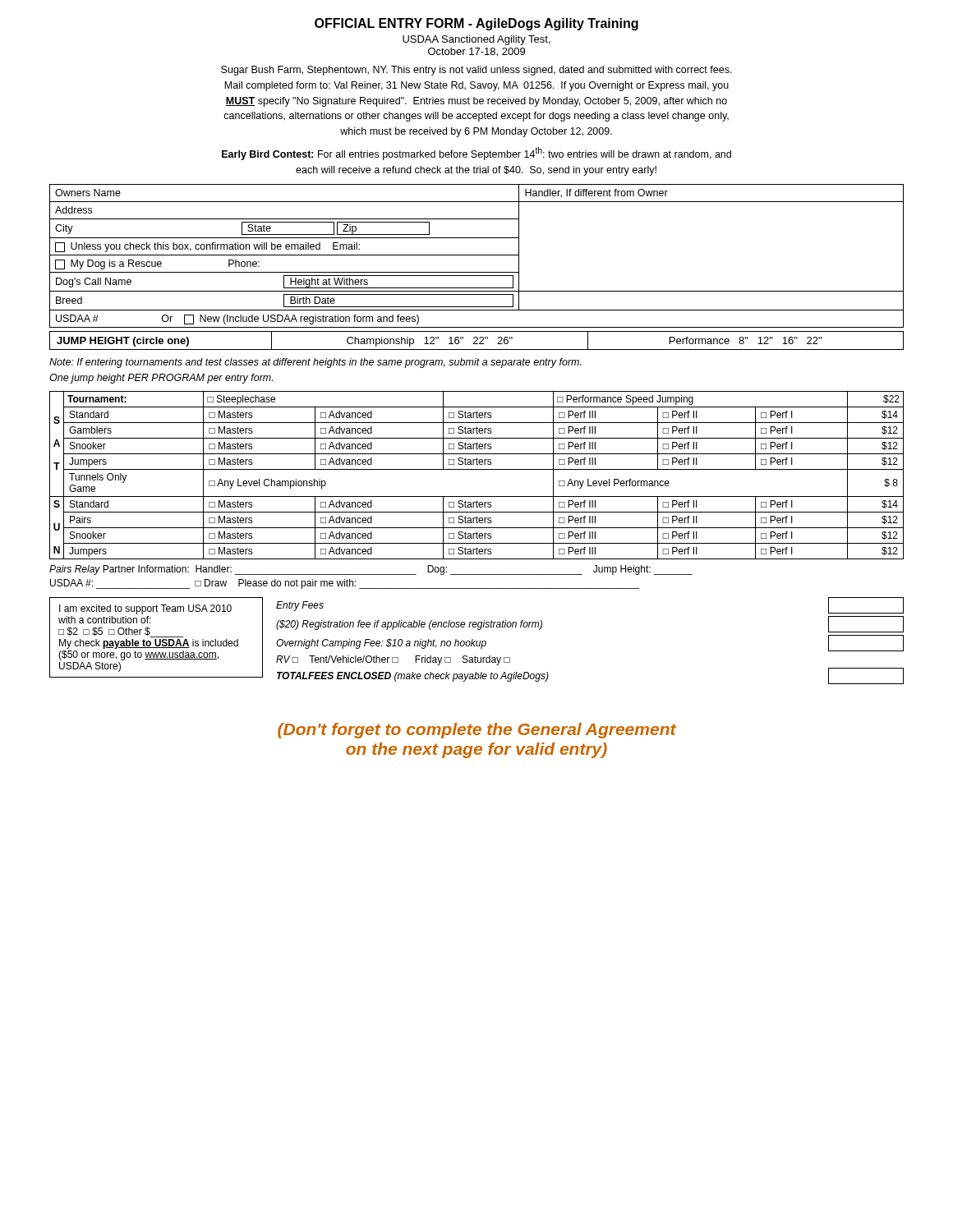Viewport: 953px width, 1232px height.
Task: Find the table that mentions "S A T"
Action: (x=476, y=475)
